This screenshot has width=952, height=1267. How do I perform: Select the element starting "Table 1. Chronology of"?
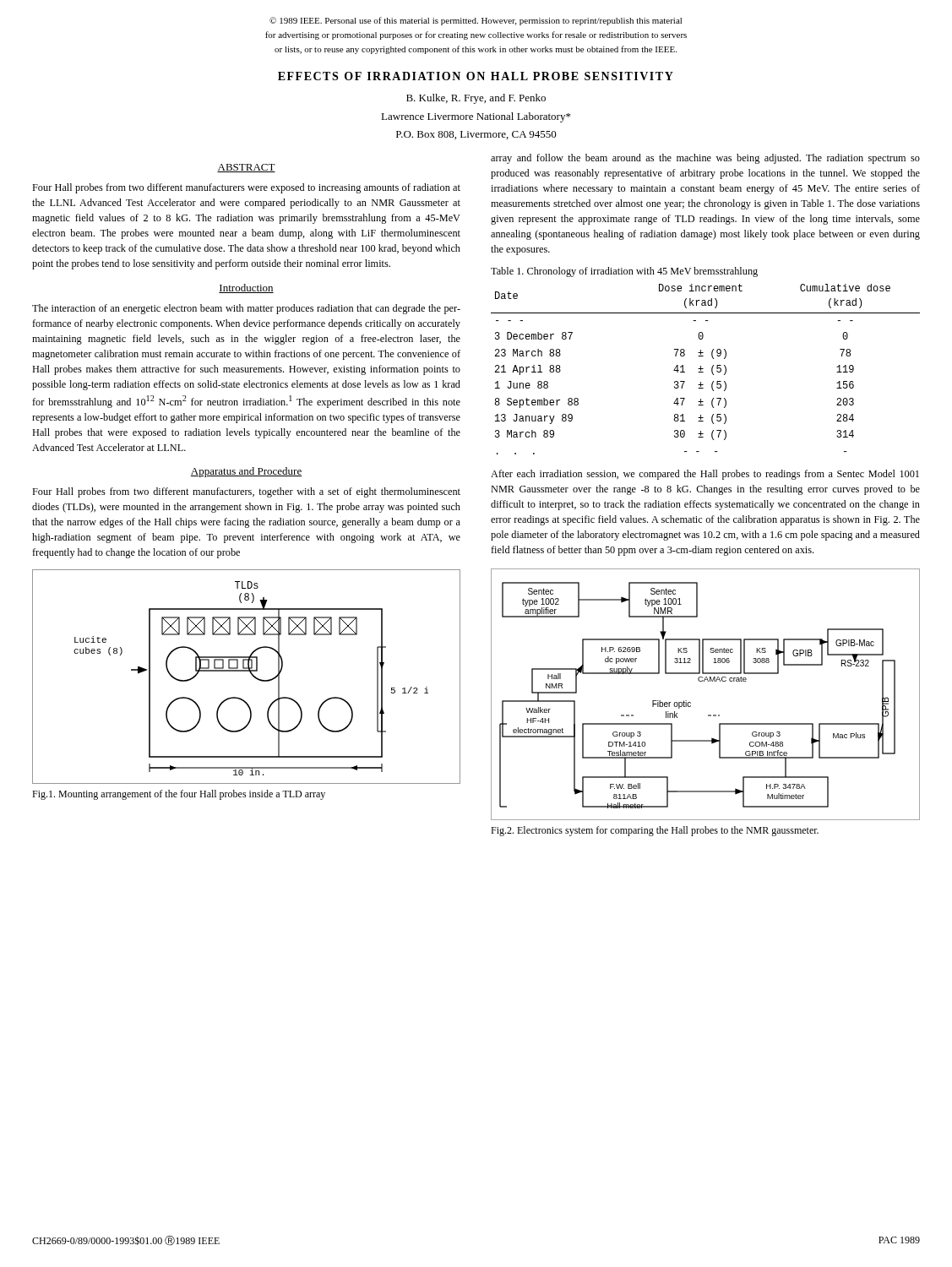point(624,271)
